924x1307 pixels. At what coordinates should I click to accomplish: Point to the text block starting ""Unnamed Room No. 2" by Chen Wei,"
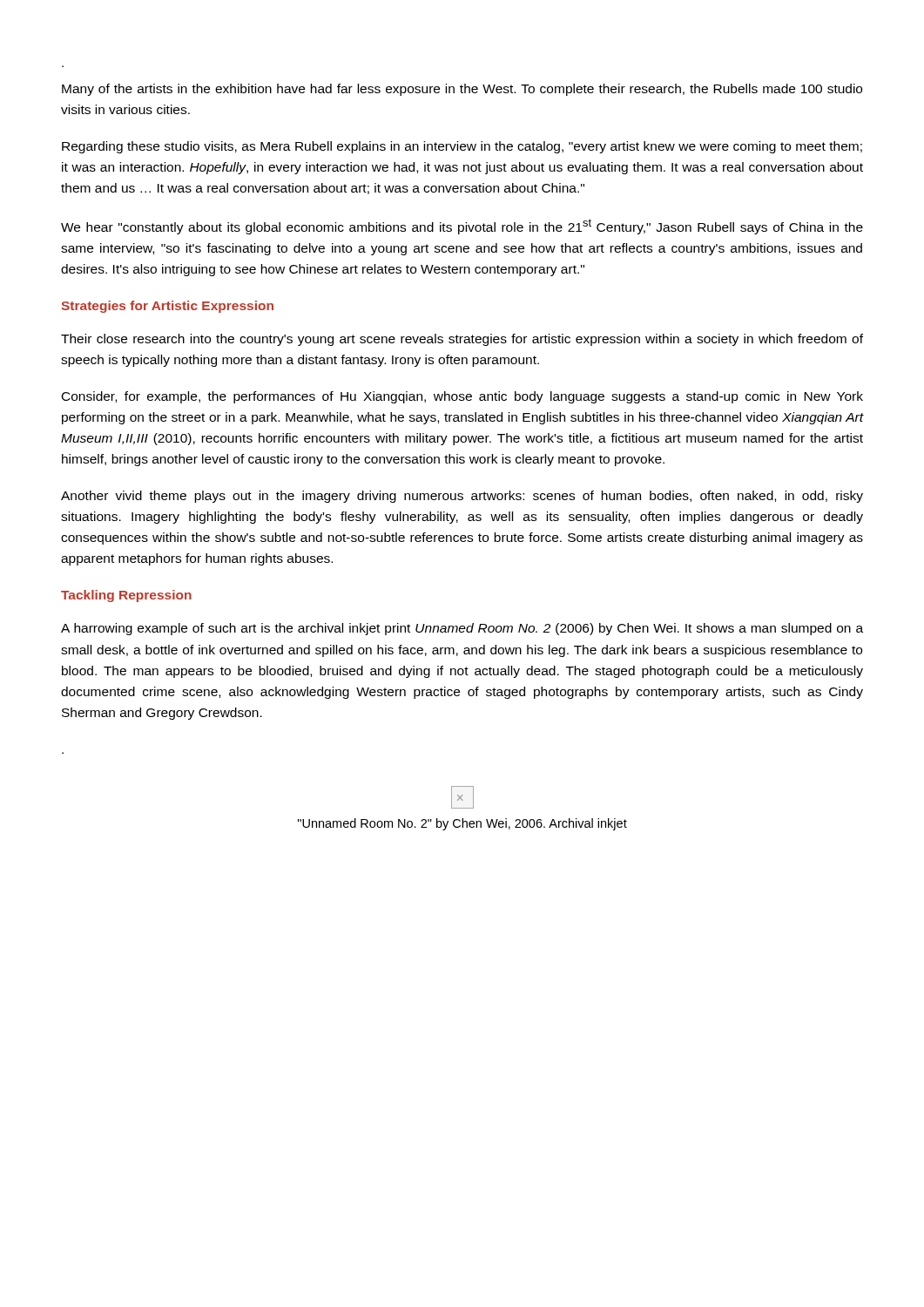coord(462,823)
